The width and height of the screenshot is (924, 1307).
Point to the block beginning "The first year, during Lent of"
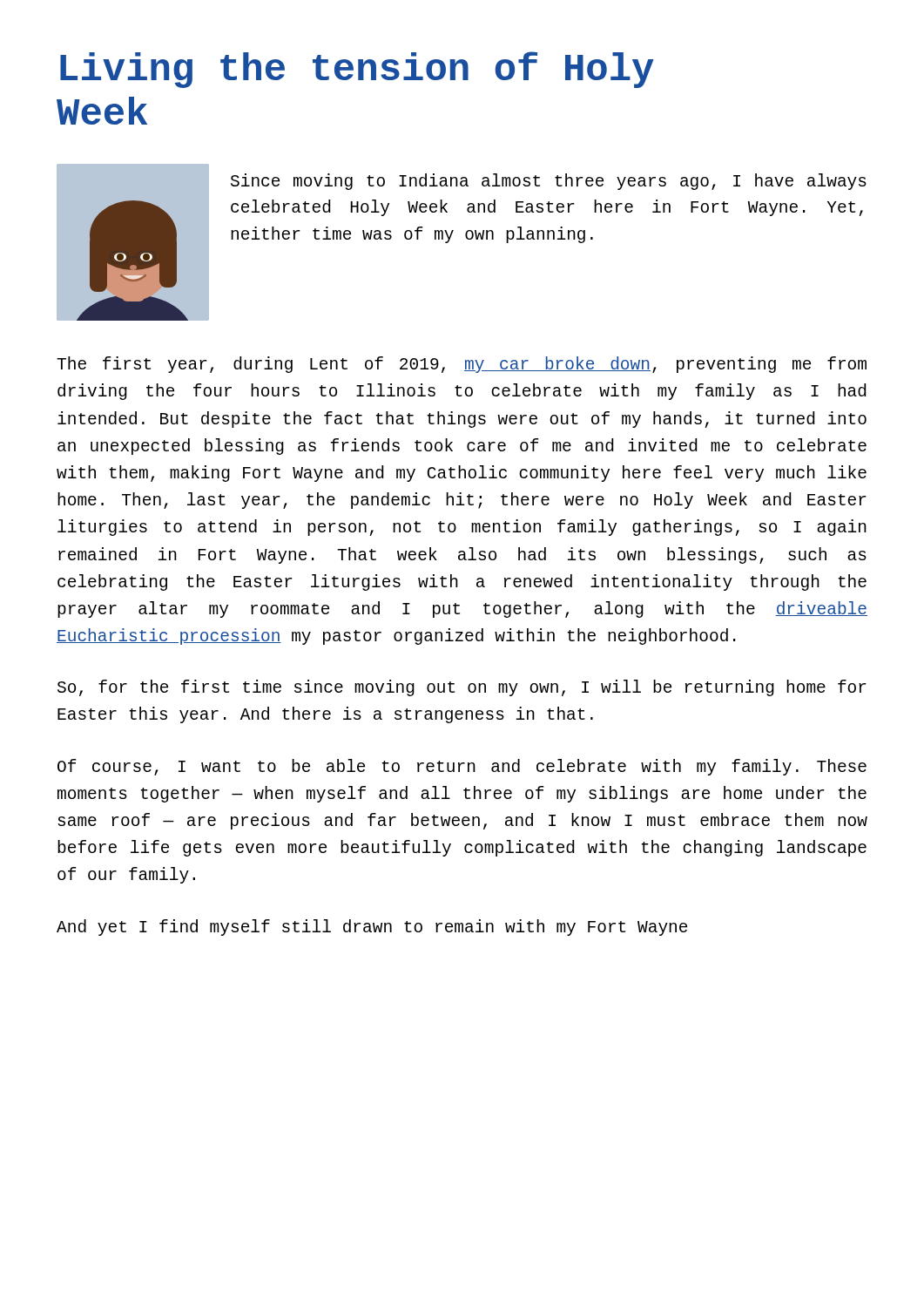point(462,501)
